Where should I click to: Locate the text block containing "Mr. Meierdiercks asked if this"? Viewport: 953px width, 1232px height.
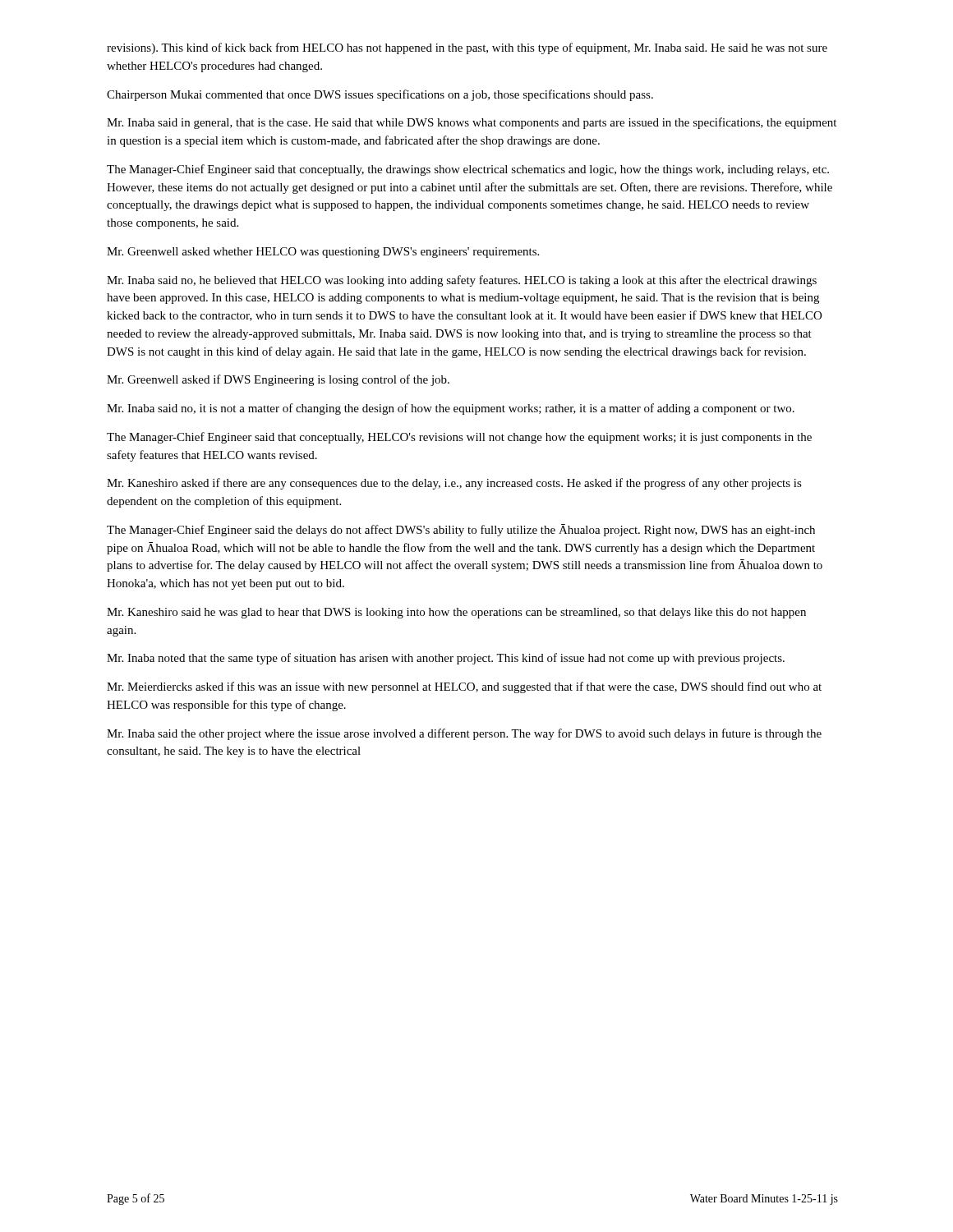tap(464, 696)
